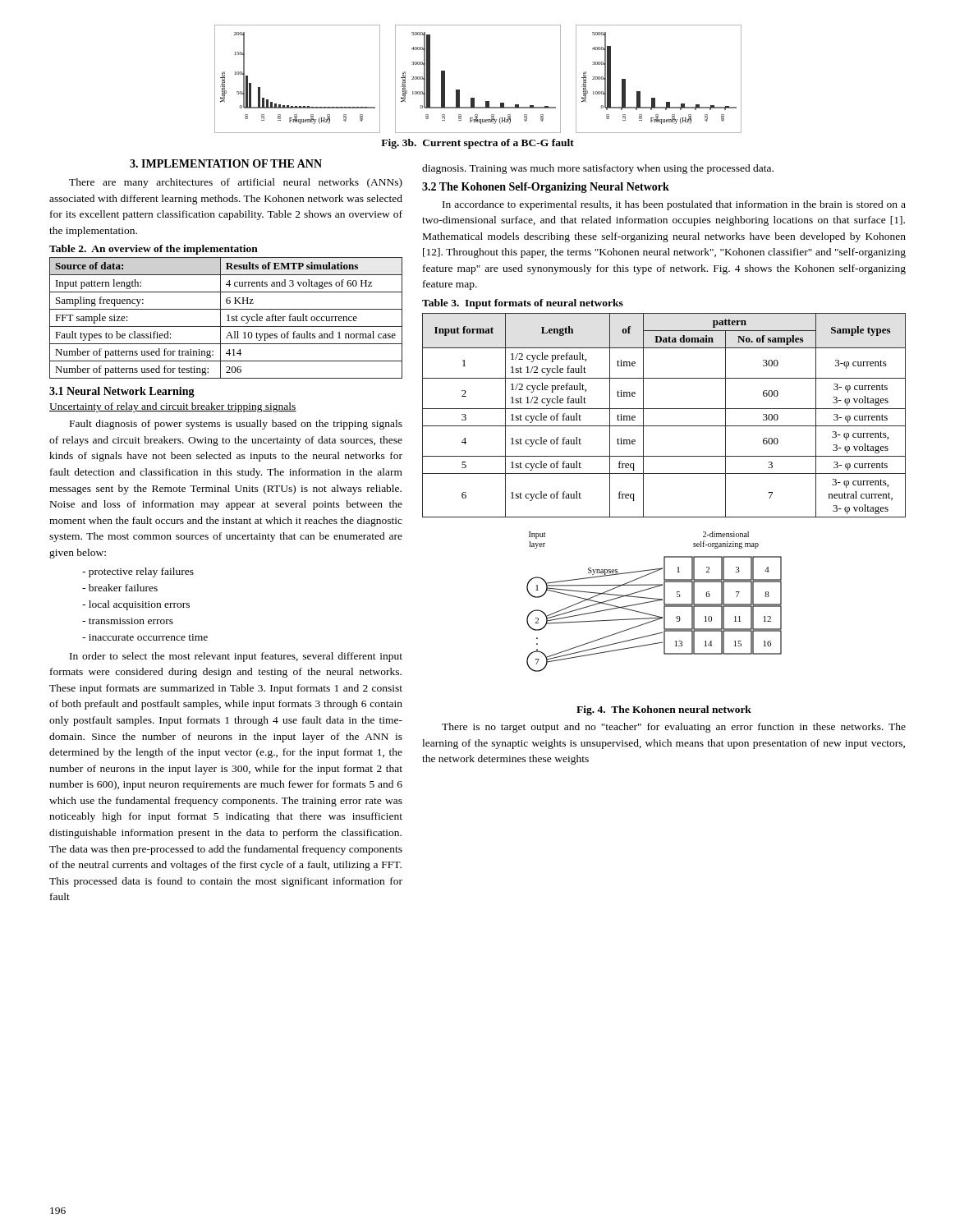Click on the list item containing "inaccurate occurrence time"
This screenshot has height=1232, width=955.
pos(145,637)
